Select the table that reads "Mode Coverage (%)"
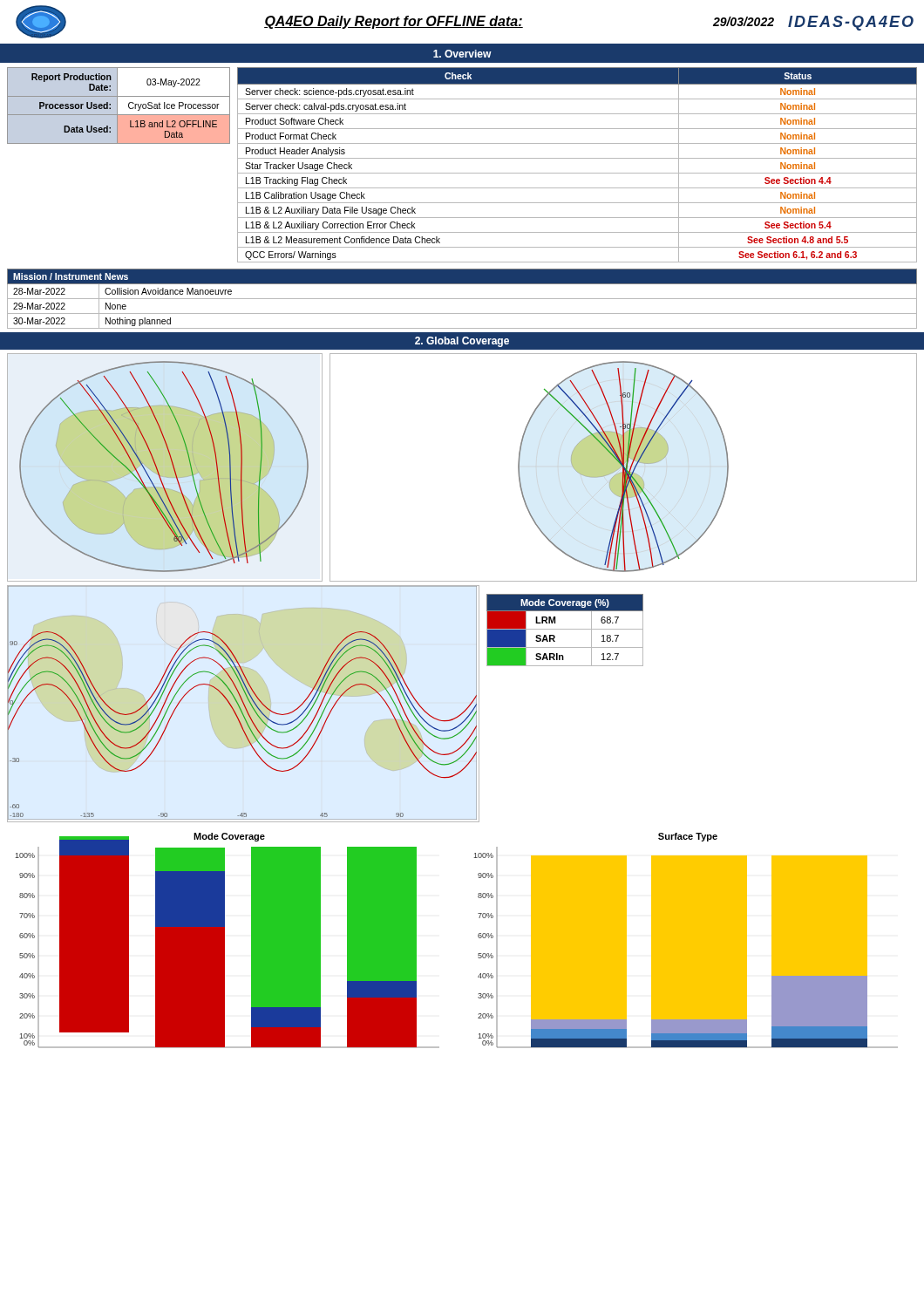This screenshot has width=924, height=1308. (565, 630)
